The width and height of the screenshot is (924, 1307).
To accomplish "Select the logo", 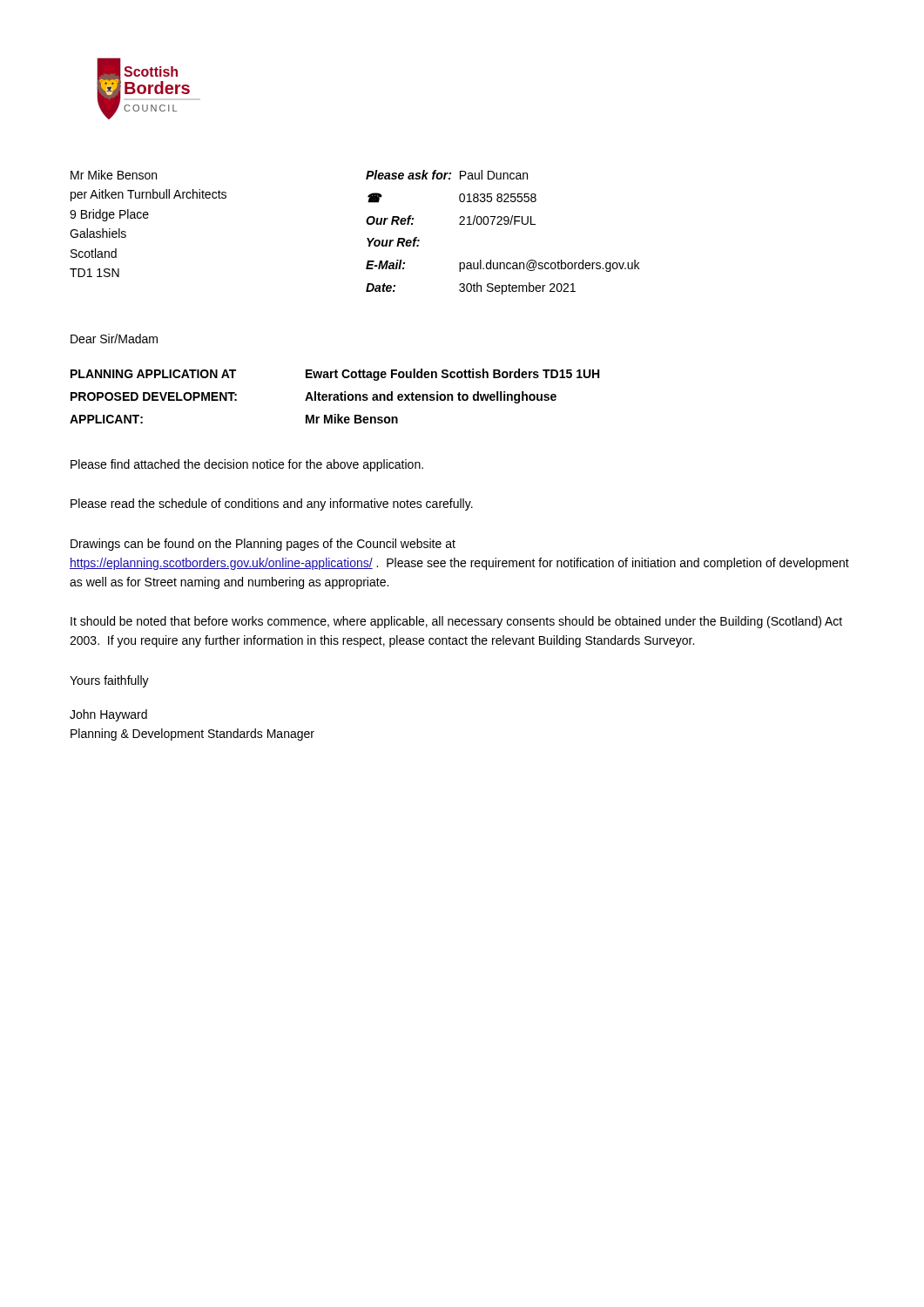I will point(139,91).
